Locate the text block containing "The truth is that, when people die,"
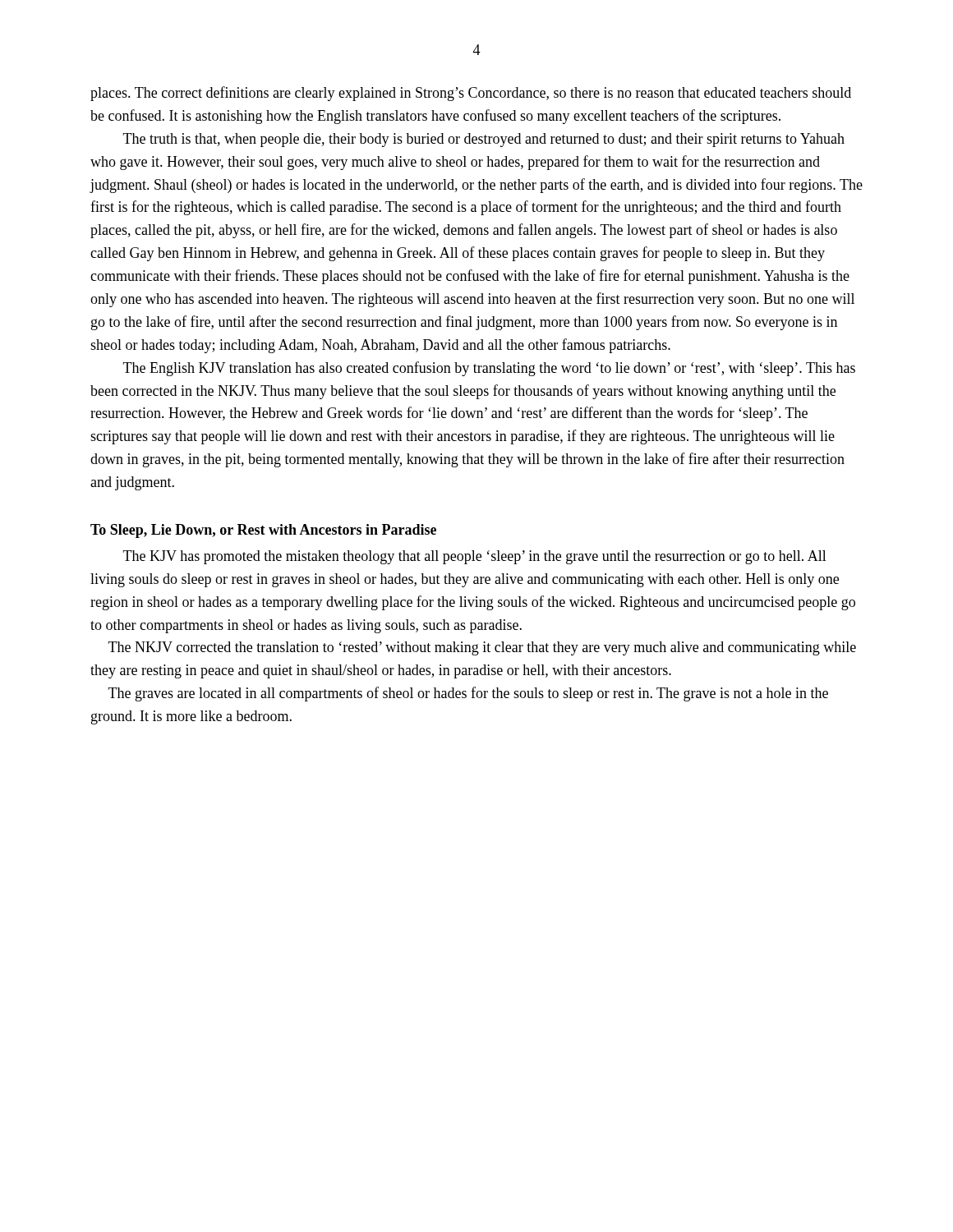Screen dimensions: 1232x953 [476, 243]
